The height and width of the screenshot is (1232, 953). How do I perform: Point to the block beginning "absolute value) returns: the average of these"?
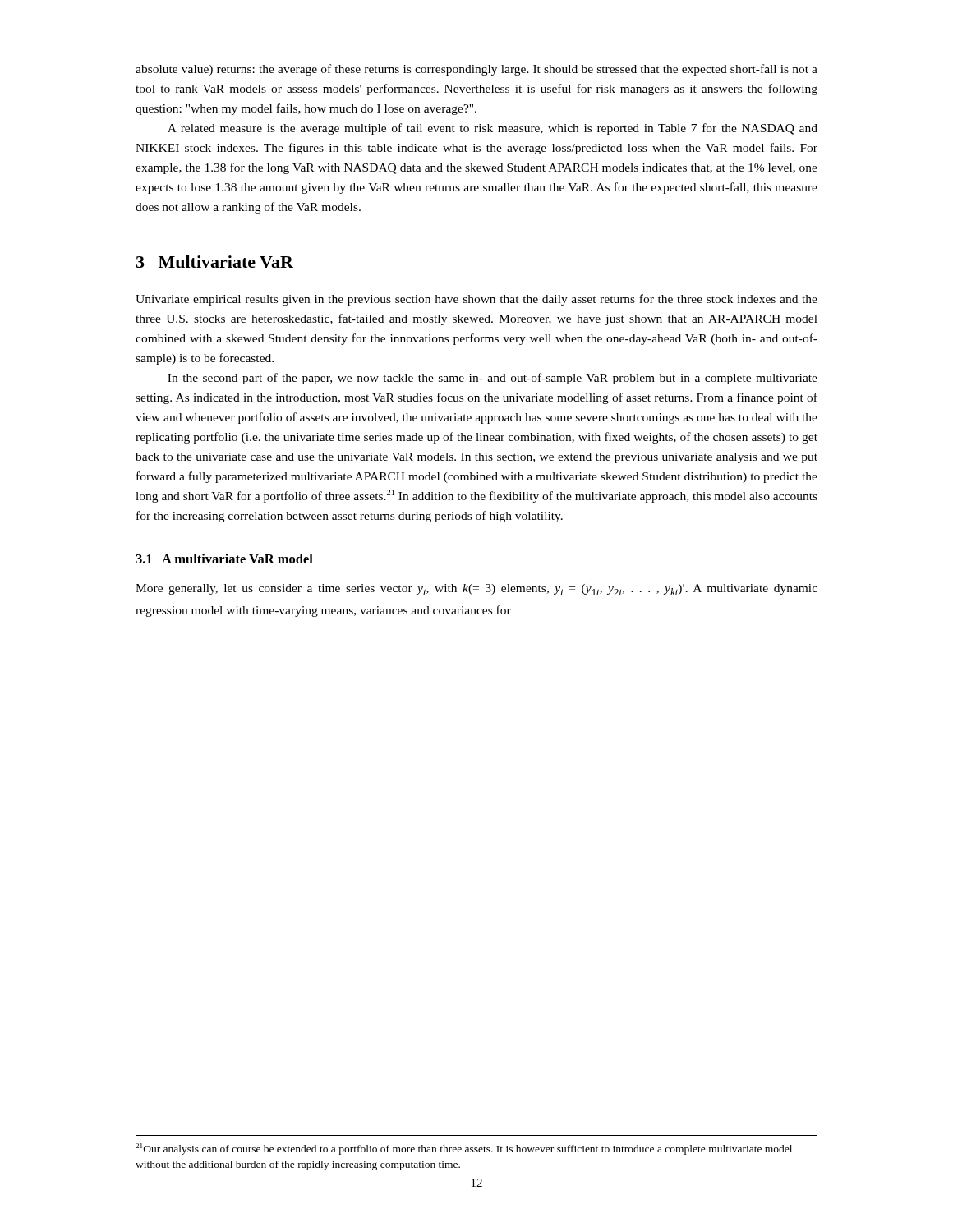click(476, 138)
